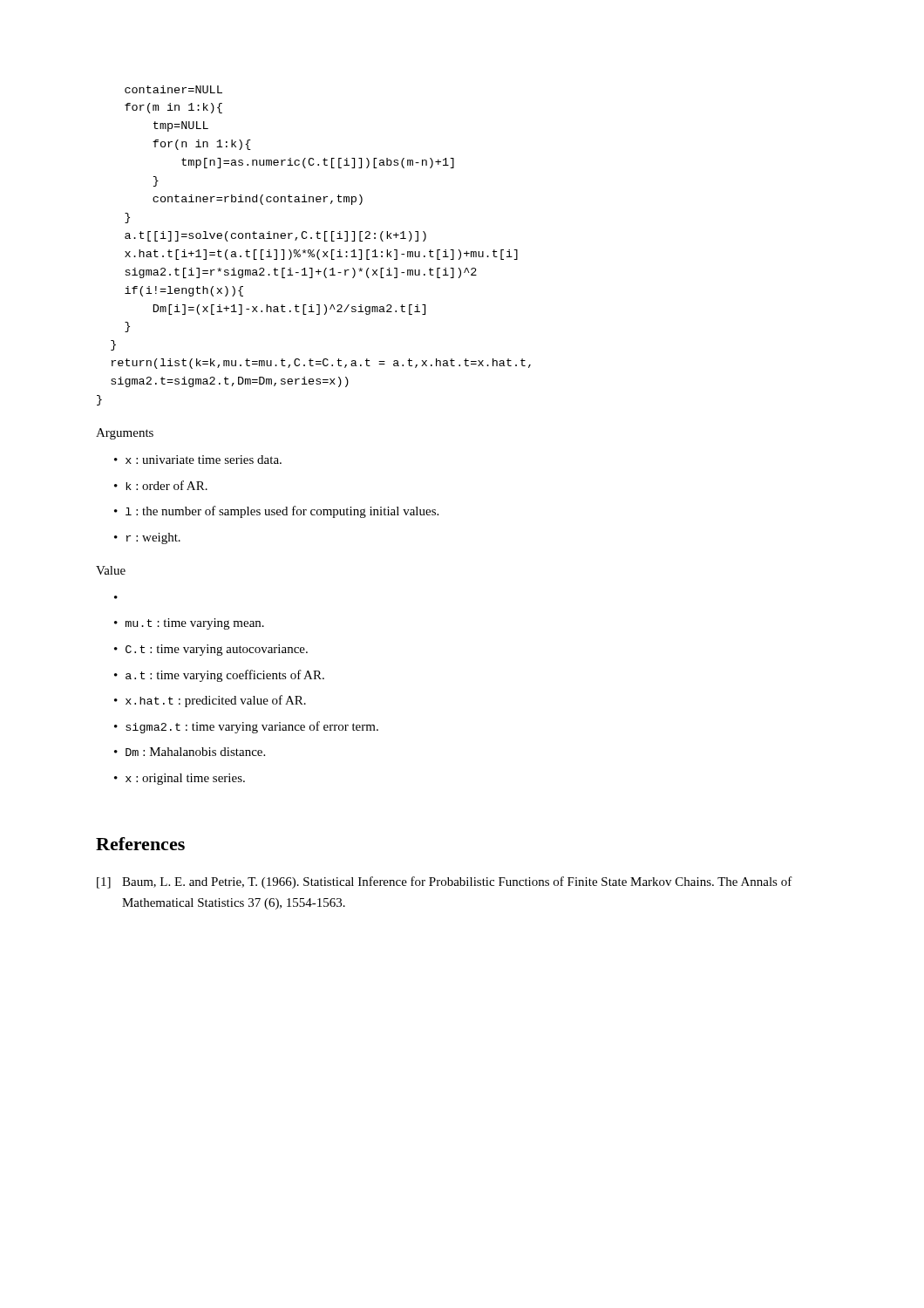The width and height of the screenshot is (924, 1308).
Task: Locate the text "• C.t : time varying autocovariance."
Action: click(x=211, y=649)
